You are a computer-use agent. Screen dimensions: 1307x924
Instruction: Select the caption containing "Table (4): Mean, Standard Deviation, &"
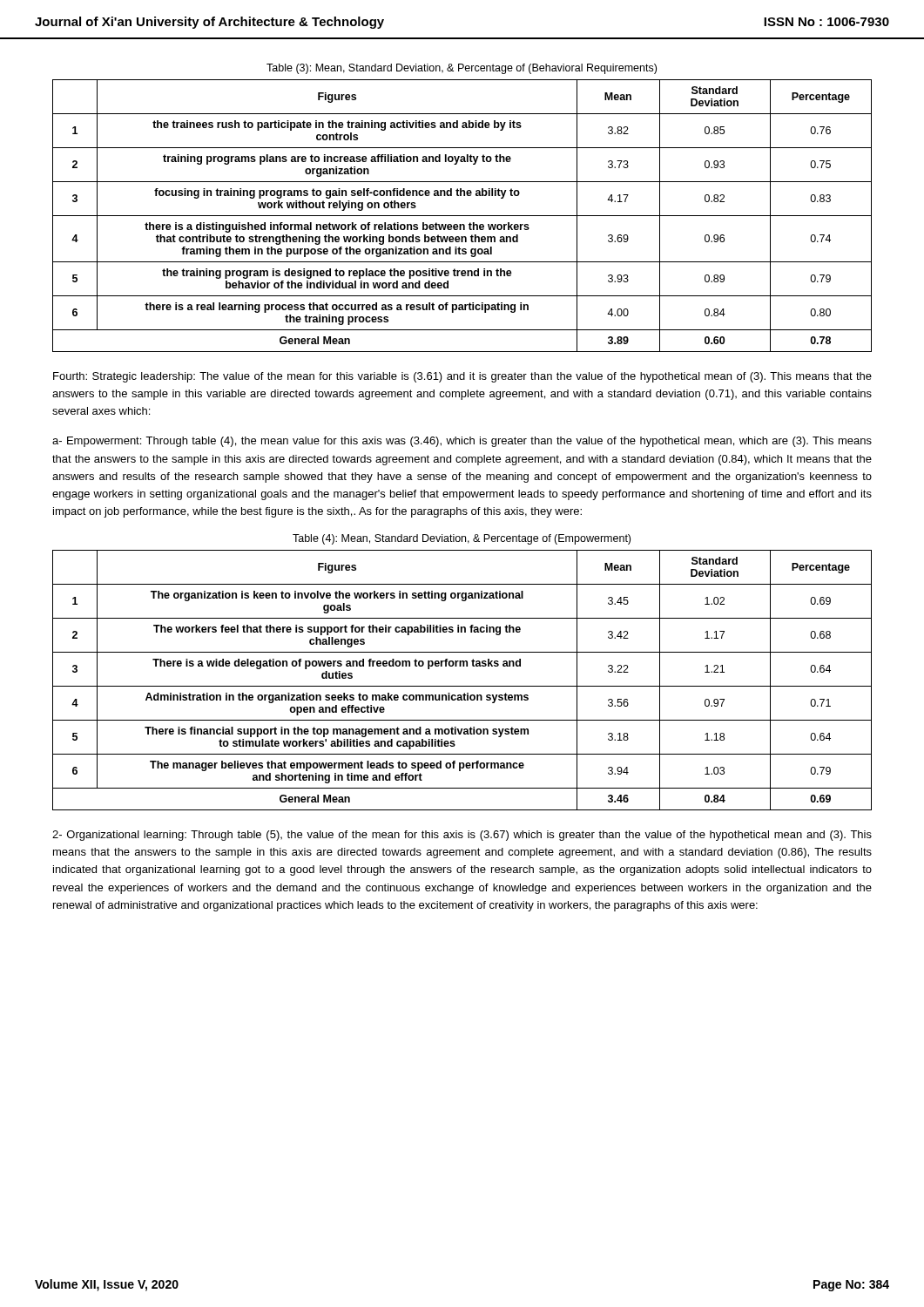pos(462,539)
